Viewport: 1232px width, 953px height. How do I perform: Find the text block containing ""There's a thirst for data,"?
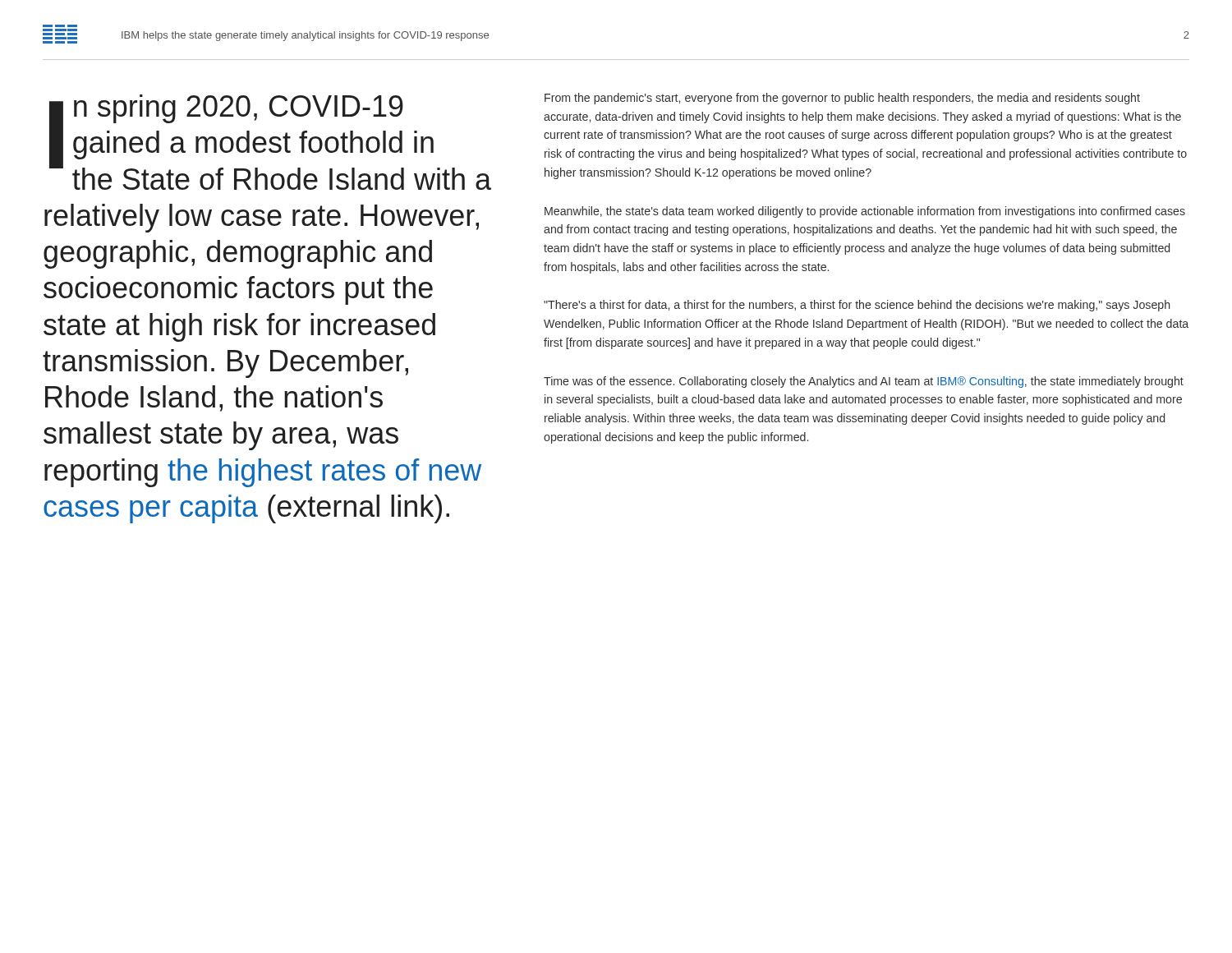click(x=866, y=324)
